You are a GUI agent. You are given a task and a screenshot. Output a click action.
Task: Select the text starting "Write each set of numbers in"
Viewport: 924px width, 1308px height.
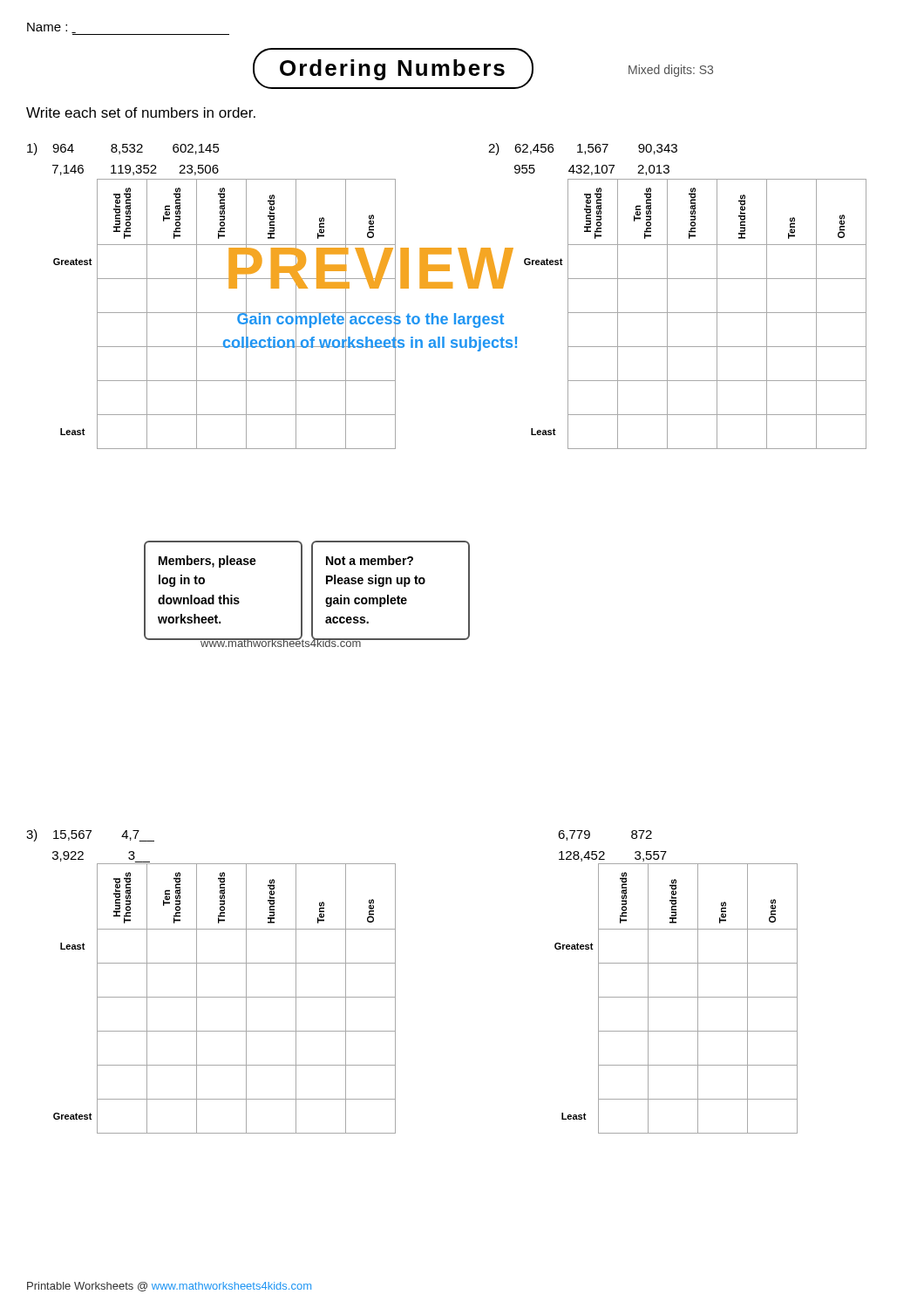point(141,113)
